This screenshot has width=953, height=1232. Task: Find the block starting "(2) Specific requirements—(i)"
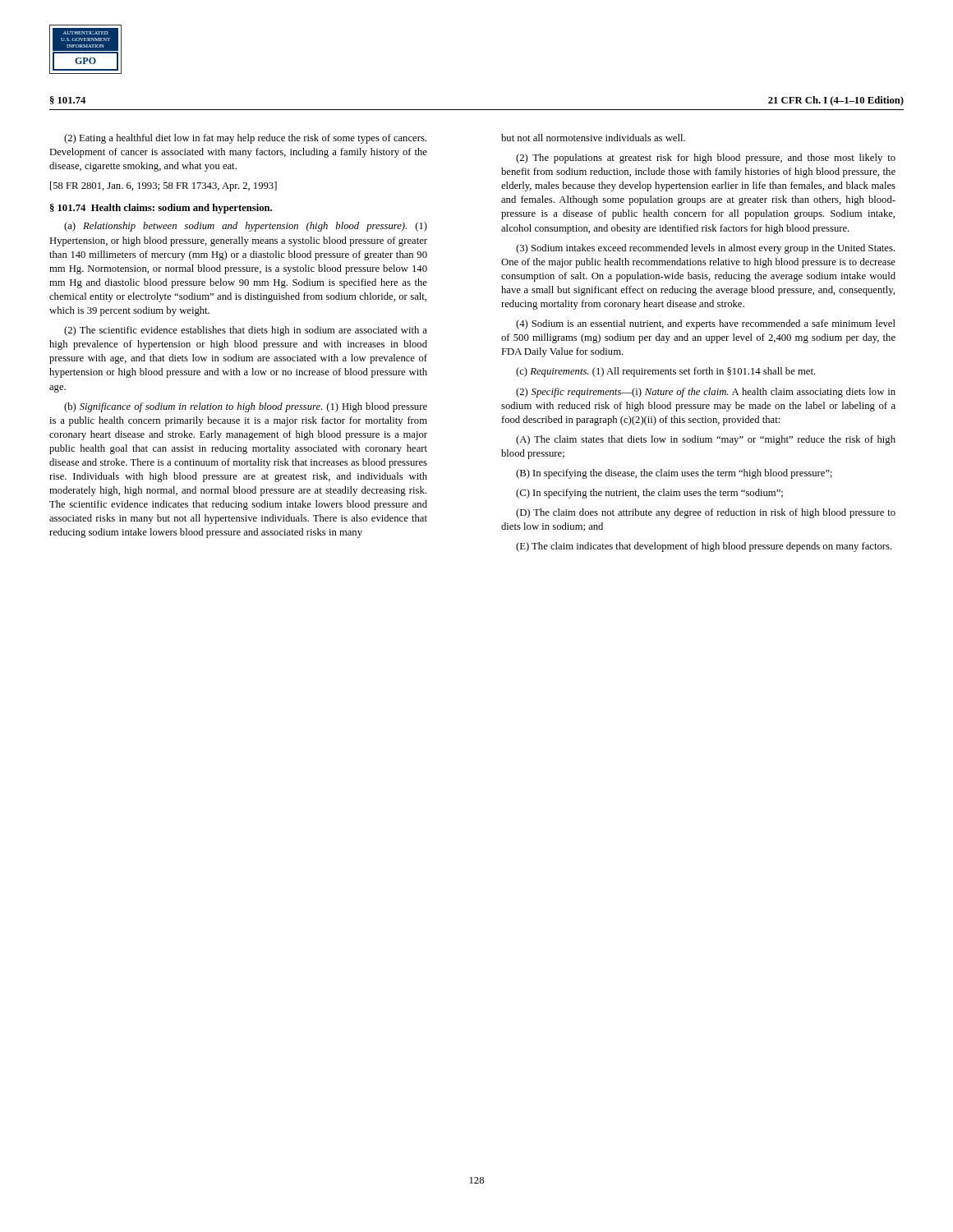(698, 406)
